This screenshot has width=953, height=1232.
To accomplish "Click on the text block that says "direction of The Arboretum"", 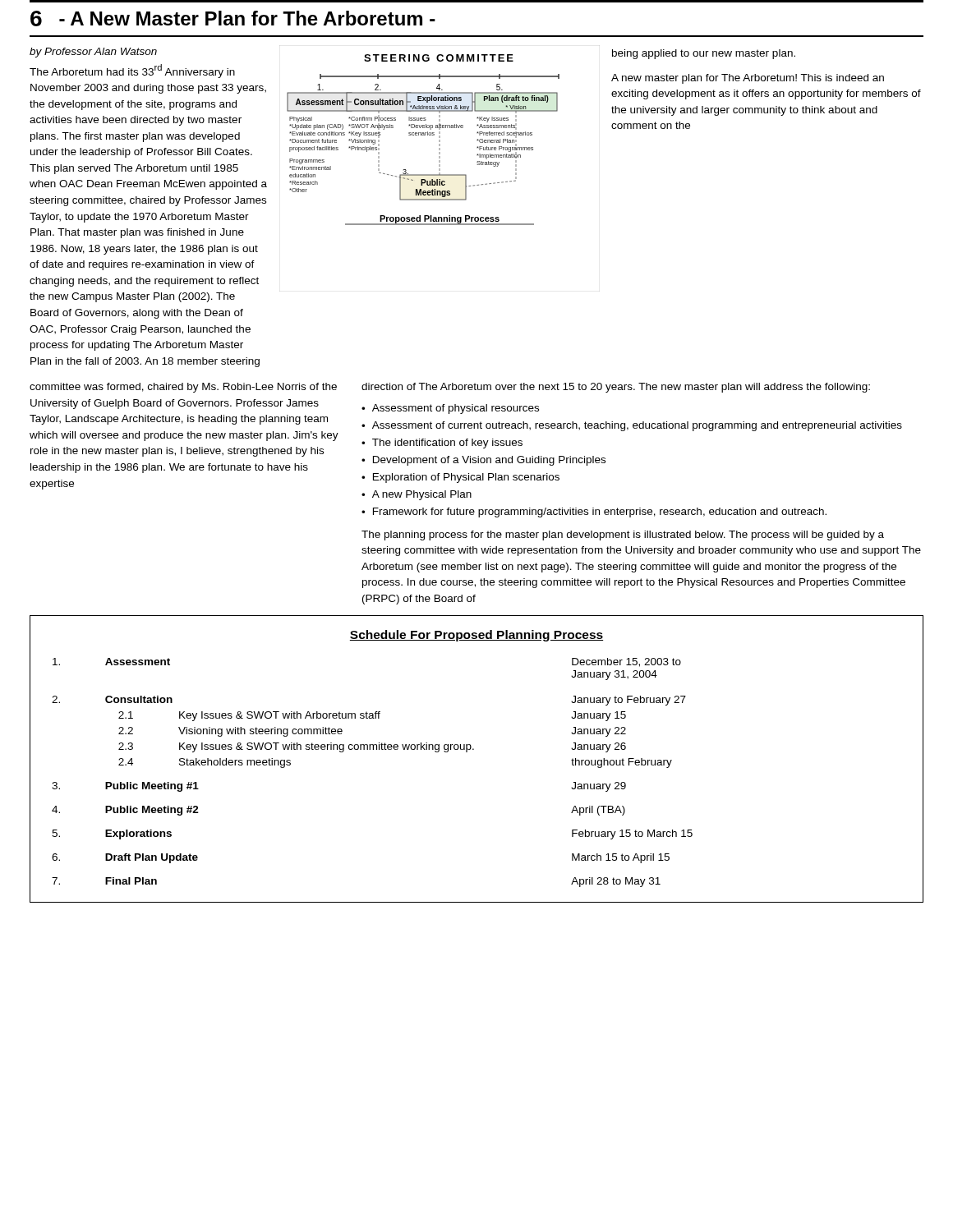I will 616,387.
